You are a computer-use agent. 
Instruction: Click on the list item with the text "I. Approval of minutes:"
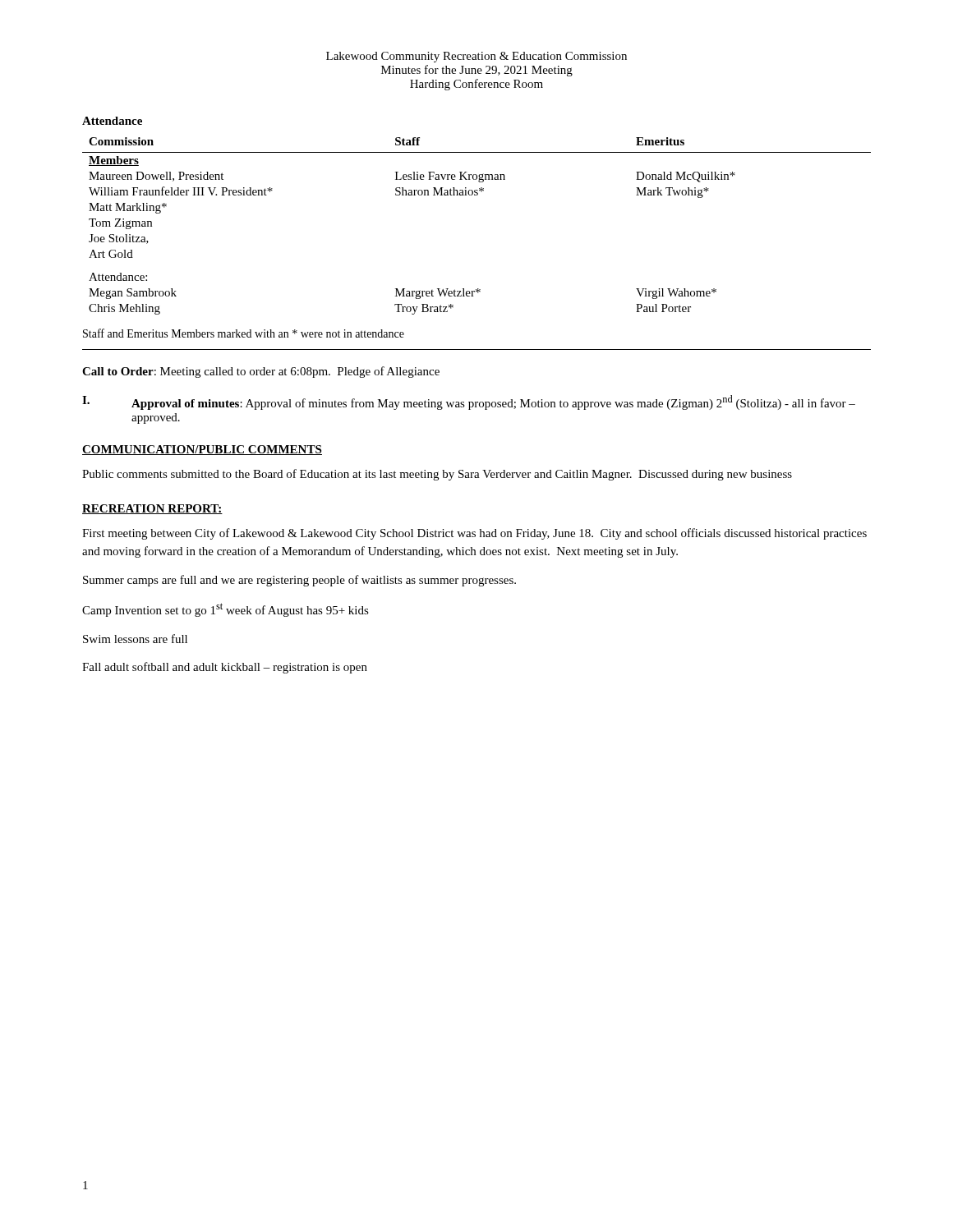476,409
